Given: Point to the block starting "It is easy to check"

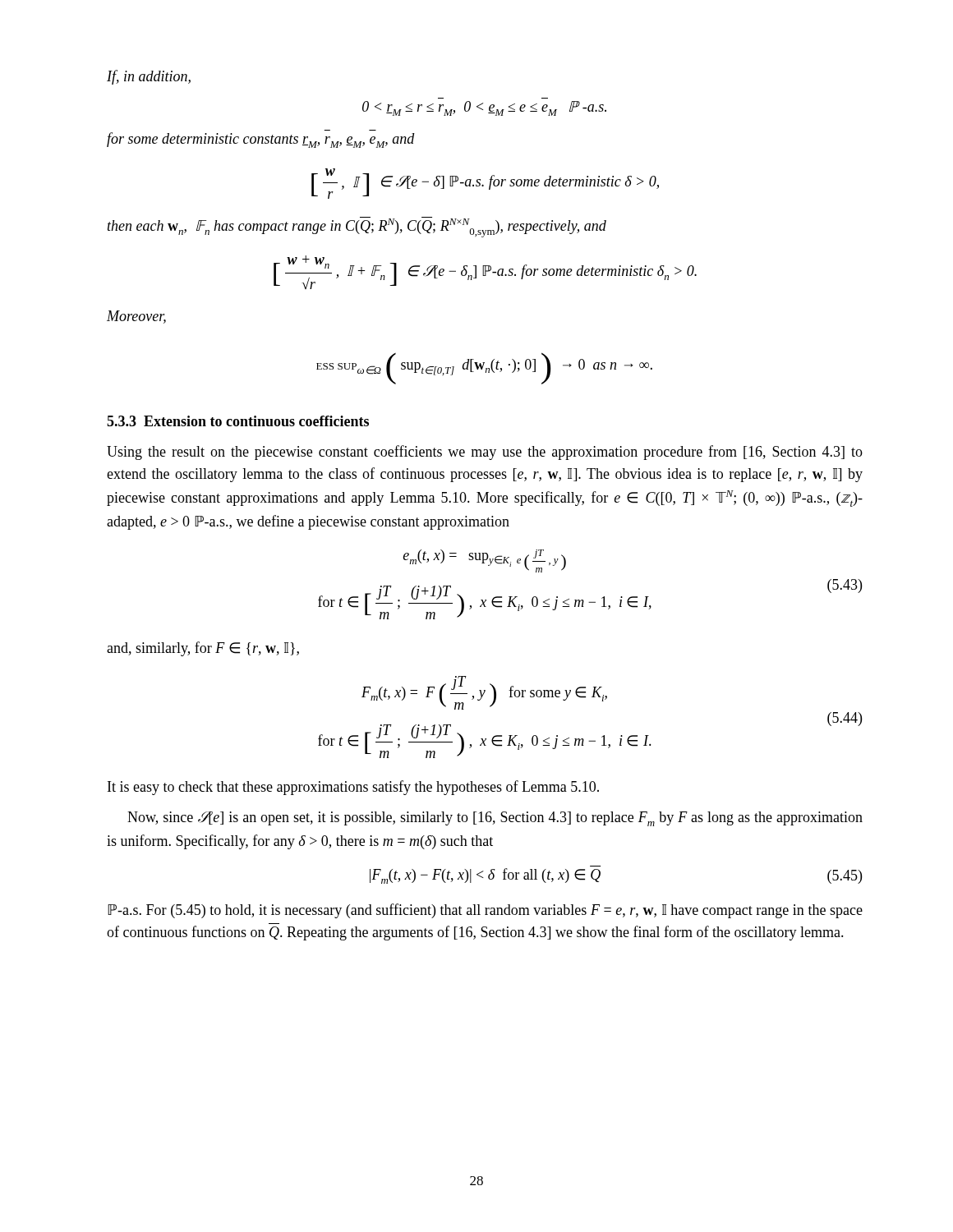Looking at the screenshot, I should pyautogui.click(x=353, y=787).
